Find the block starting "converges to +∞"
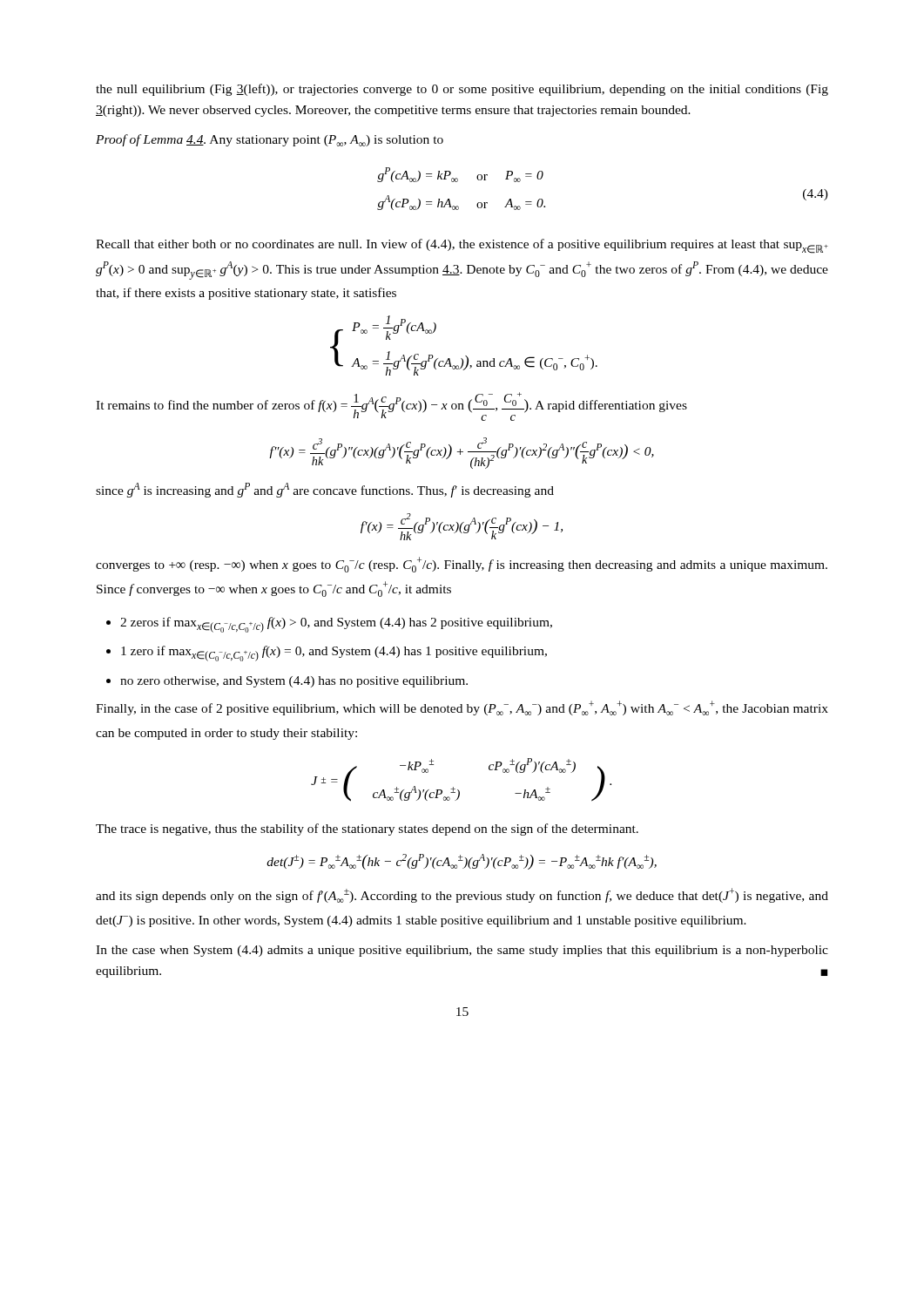The image size is (924, 1307). (x=462, y=577)
